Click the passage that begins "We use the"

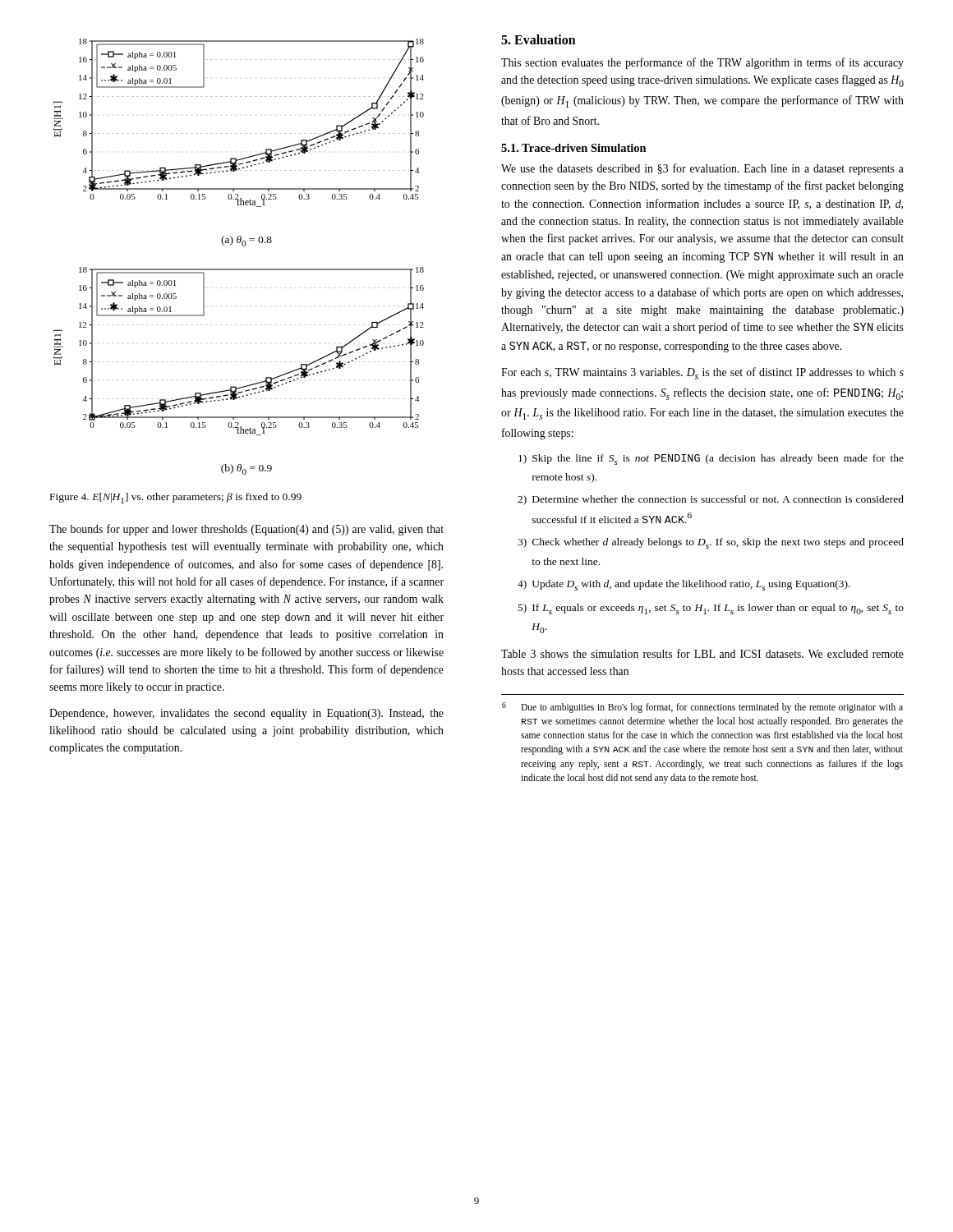pyautogui.click(x=702, y=258)
